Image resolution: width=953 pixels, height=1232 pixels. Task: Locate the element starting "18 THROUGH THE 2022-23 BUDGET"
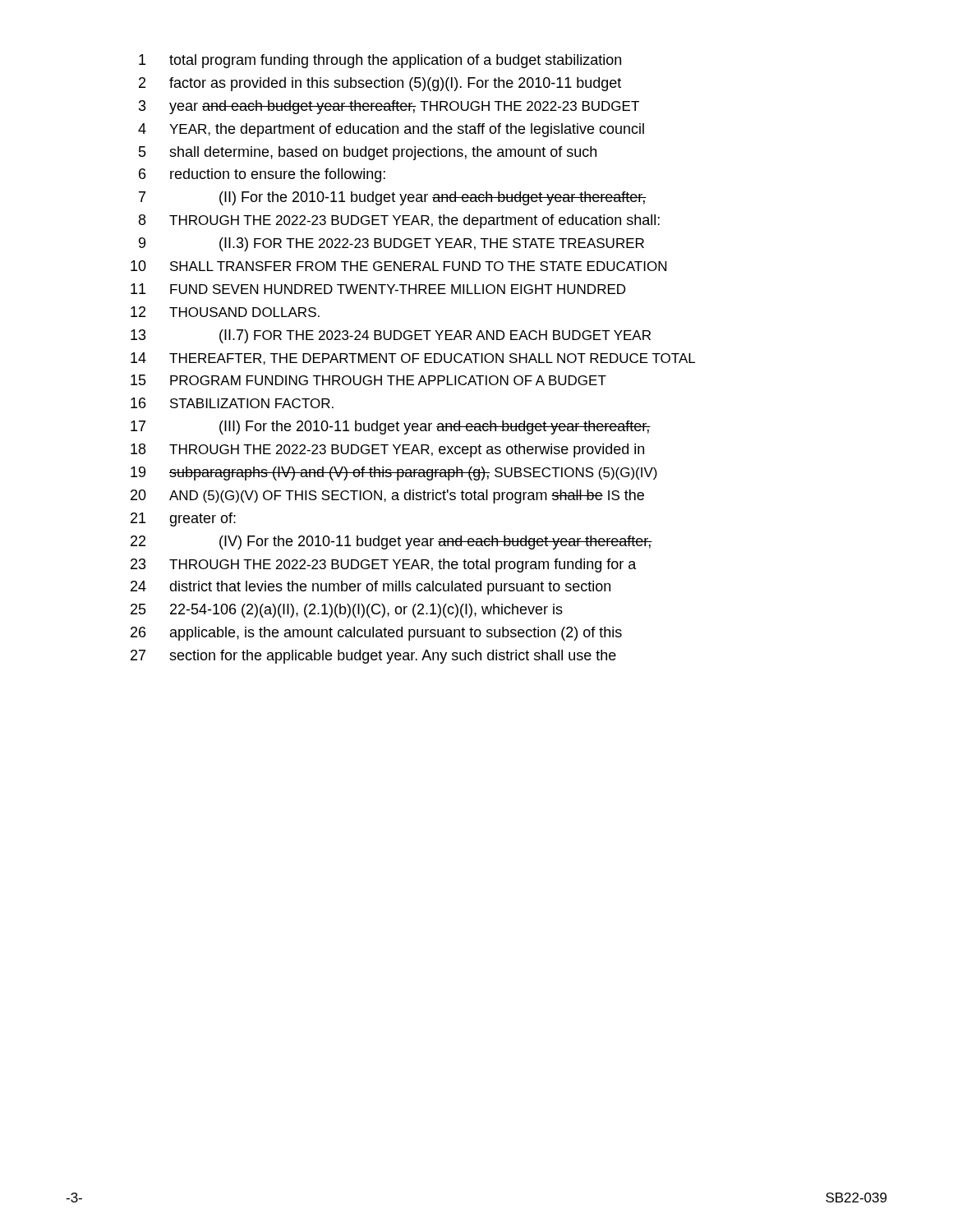coord(489,450)
